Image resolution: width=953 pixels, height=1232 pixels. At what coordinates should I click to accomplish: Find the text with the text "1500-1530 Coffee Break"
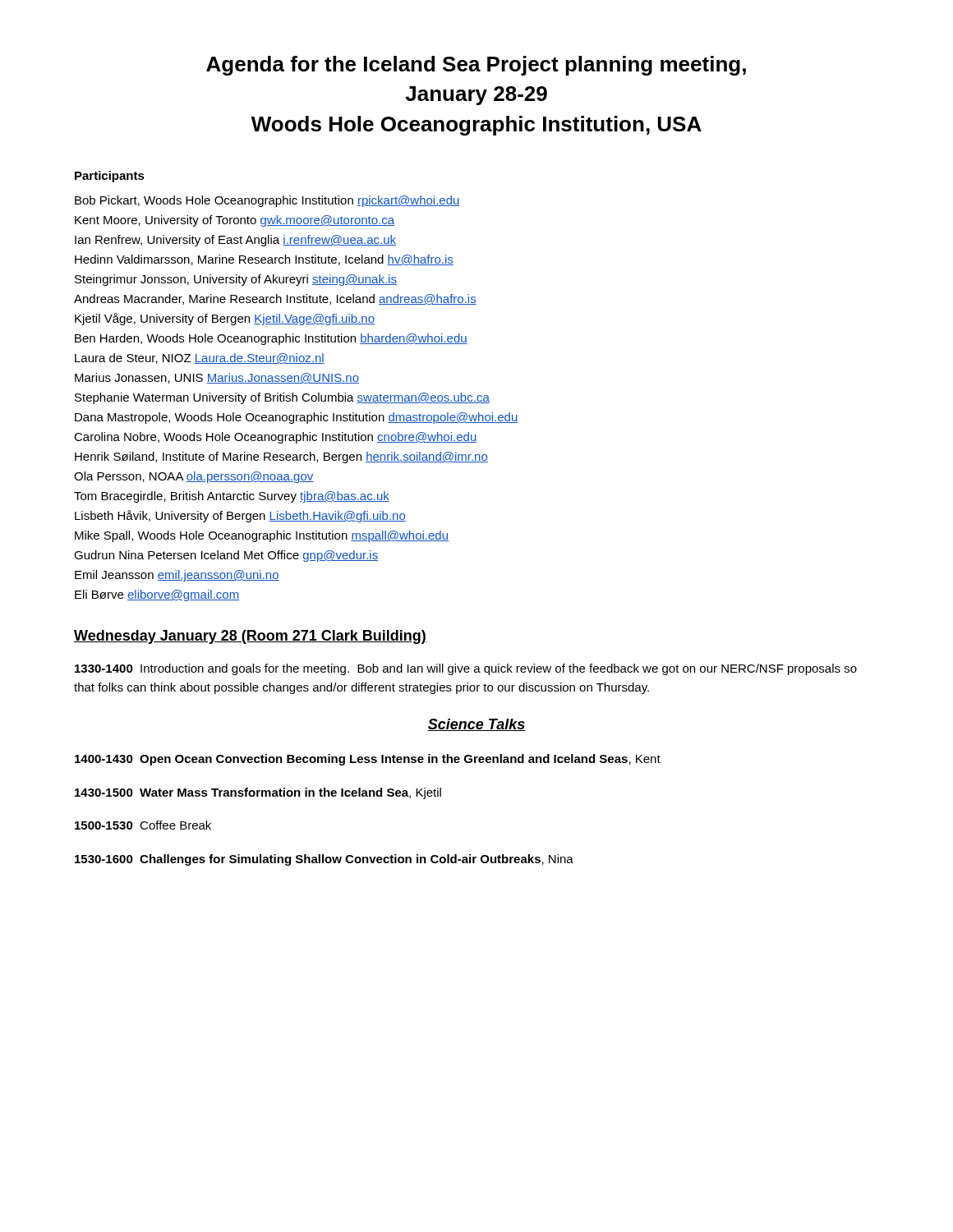[143, 825]
